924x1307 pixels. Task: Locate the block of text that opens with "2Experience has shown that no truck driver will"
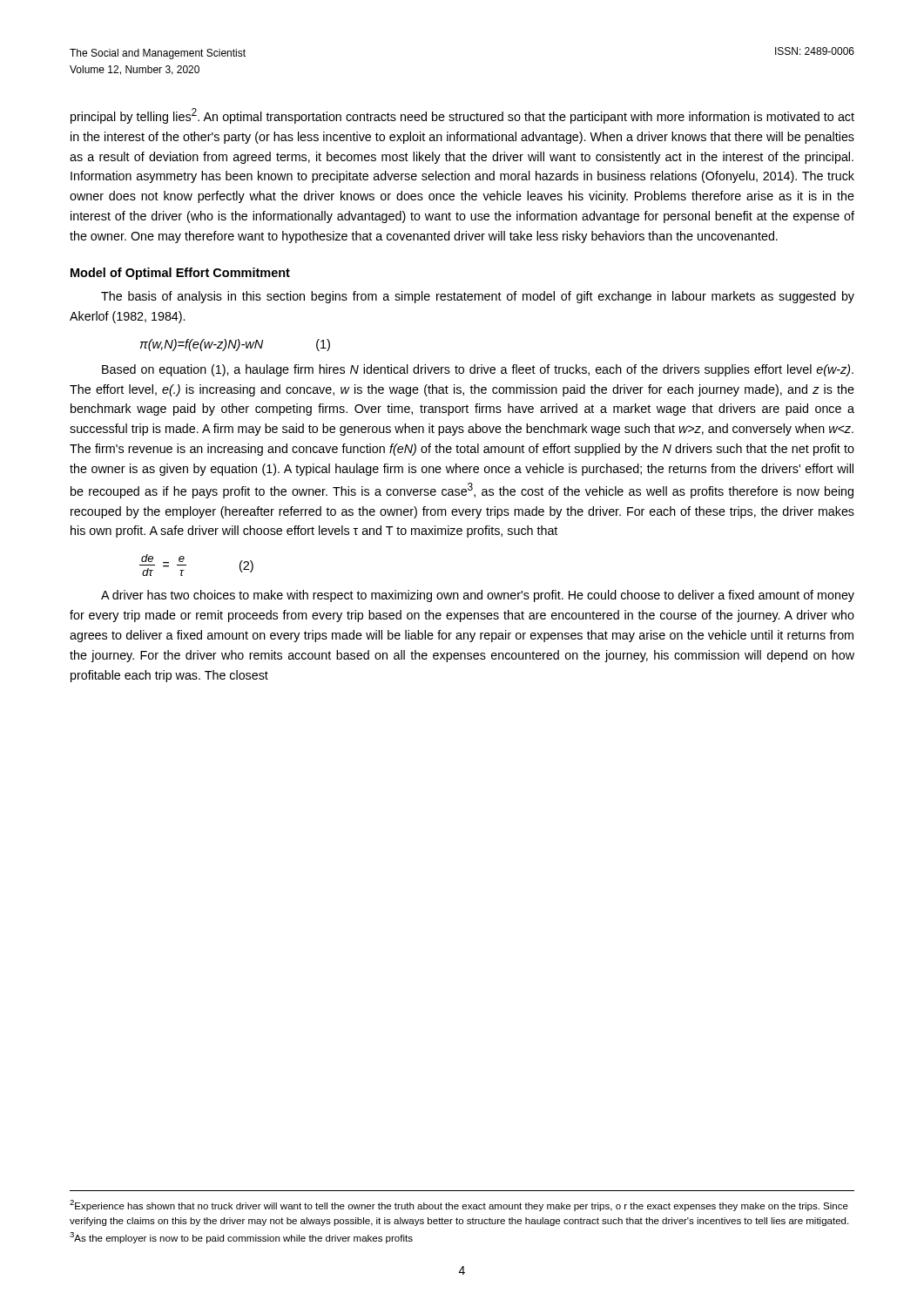coord(459,1220)
